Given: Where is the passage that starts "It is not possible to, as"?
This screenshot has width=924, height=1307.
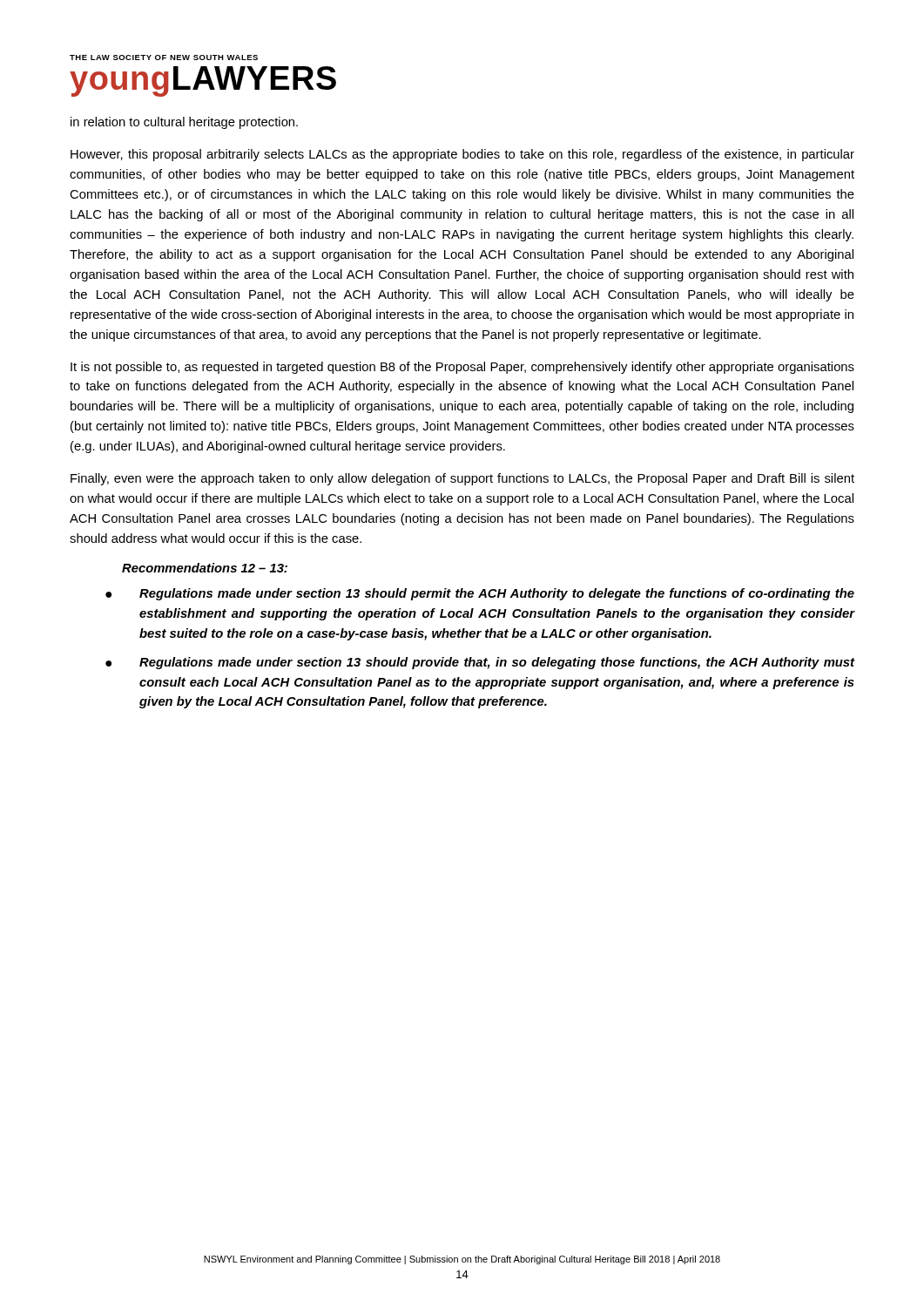Looking at the screenshot, I should click(x=462, y=406).
